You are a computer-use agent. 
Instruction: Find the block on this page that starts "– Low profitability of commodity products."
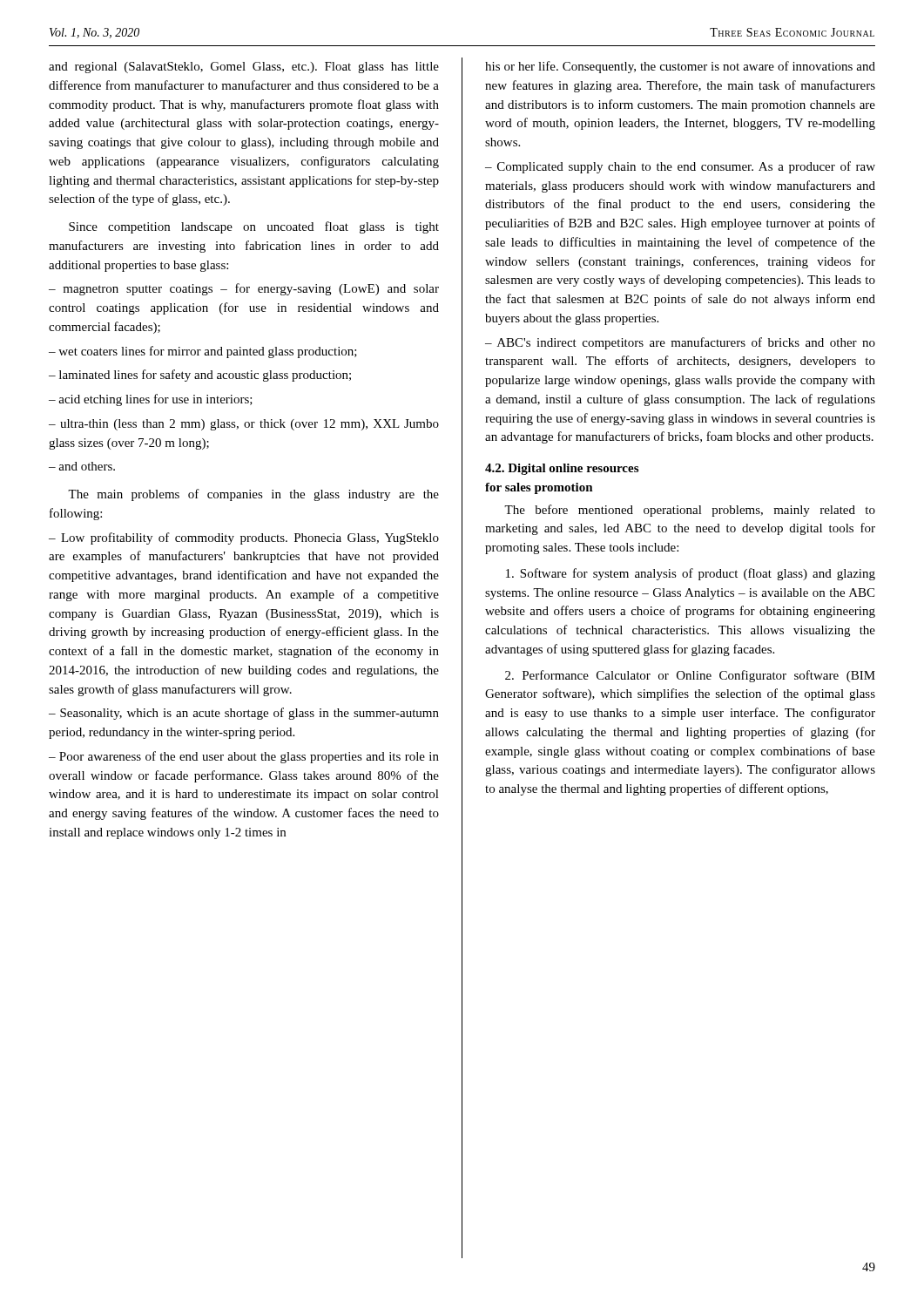[x=244, y=614]
